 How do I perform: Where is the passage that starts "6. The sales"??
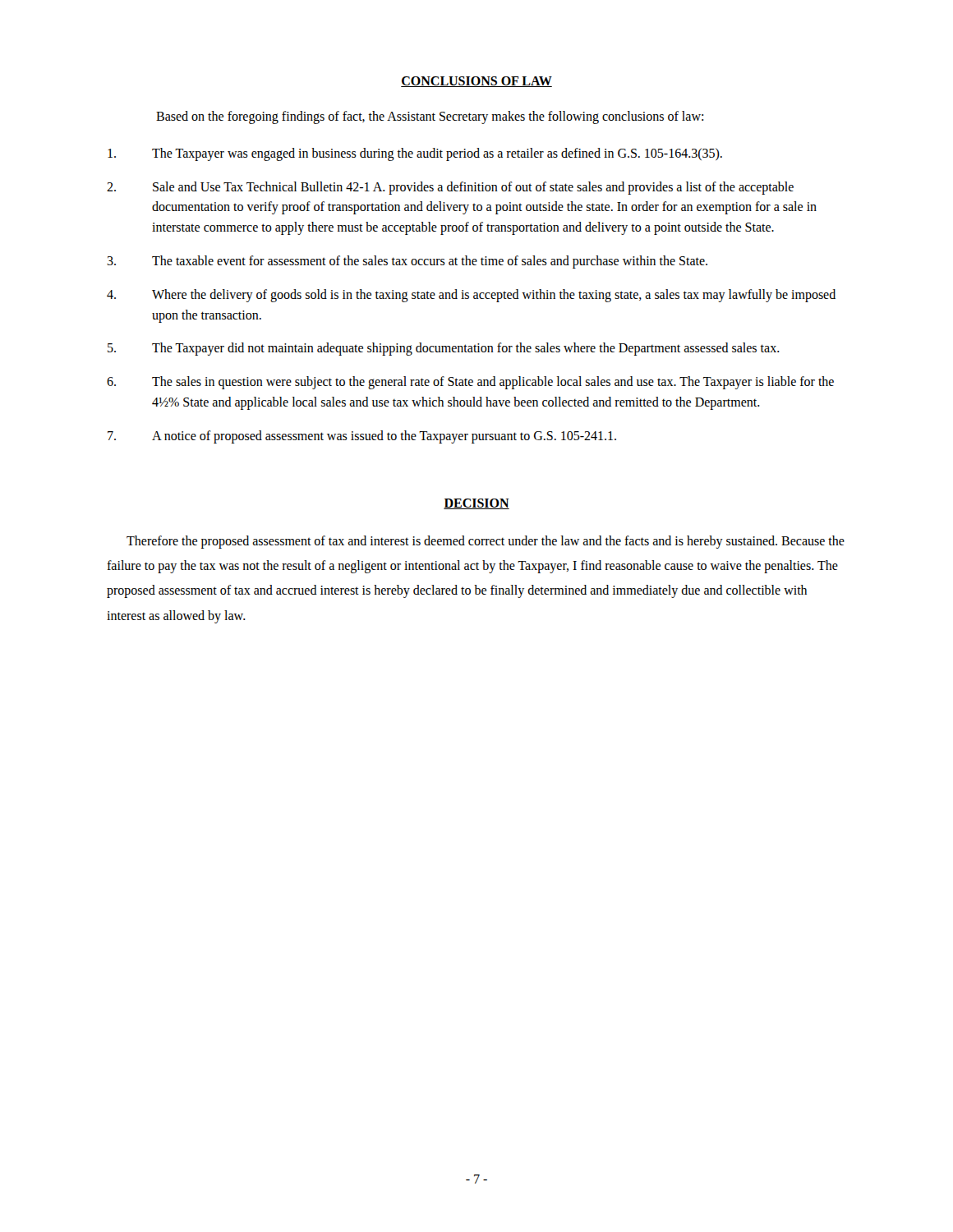click(476, 393)
